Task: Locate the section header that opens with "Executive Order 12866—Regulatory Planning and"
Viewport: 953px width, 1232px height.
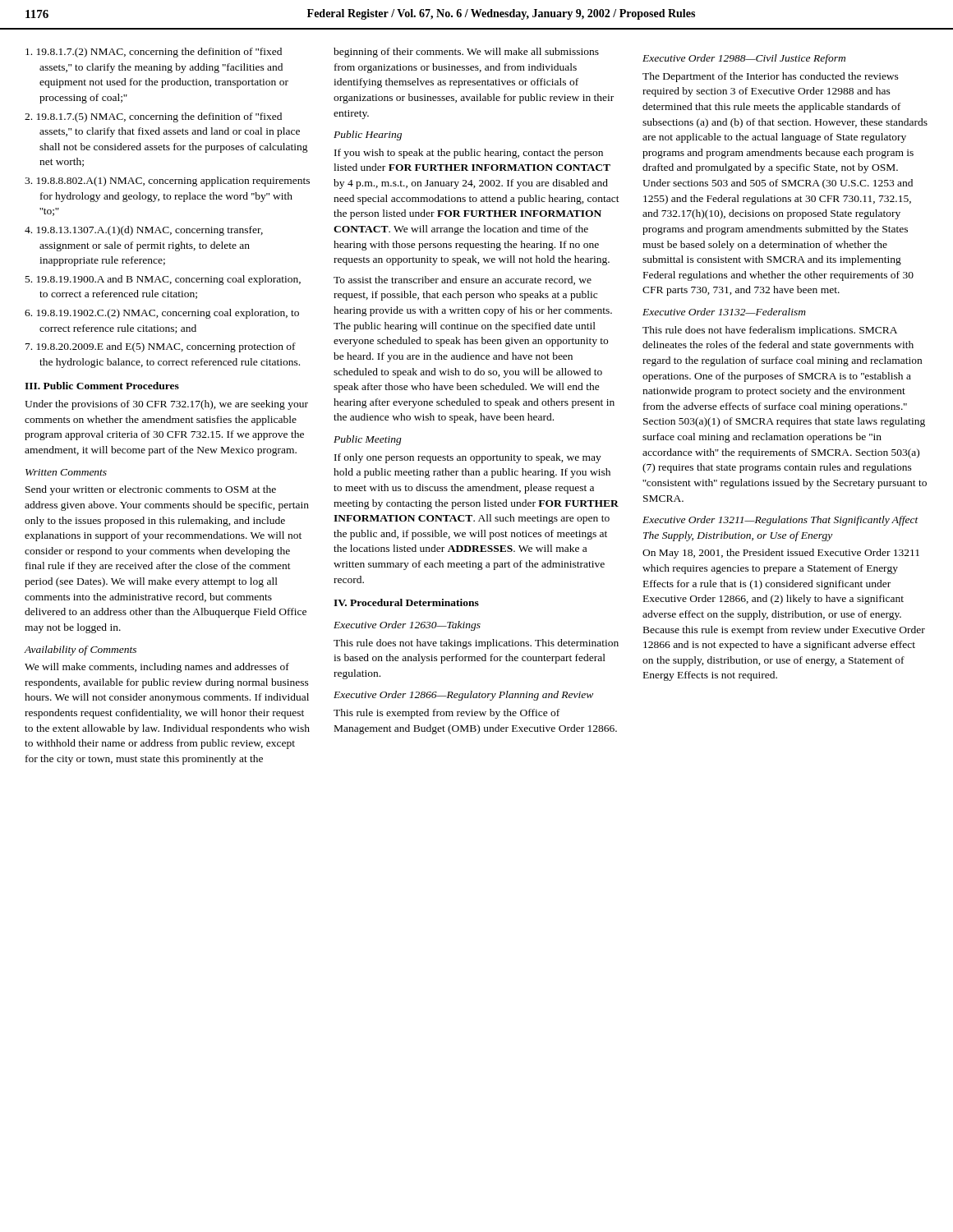Action: point(463,695)
